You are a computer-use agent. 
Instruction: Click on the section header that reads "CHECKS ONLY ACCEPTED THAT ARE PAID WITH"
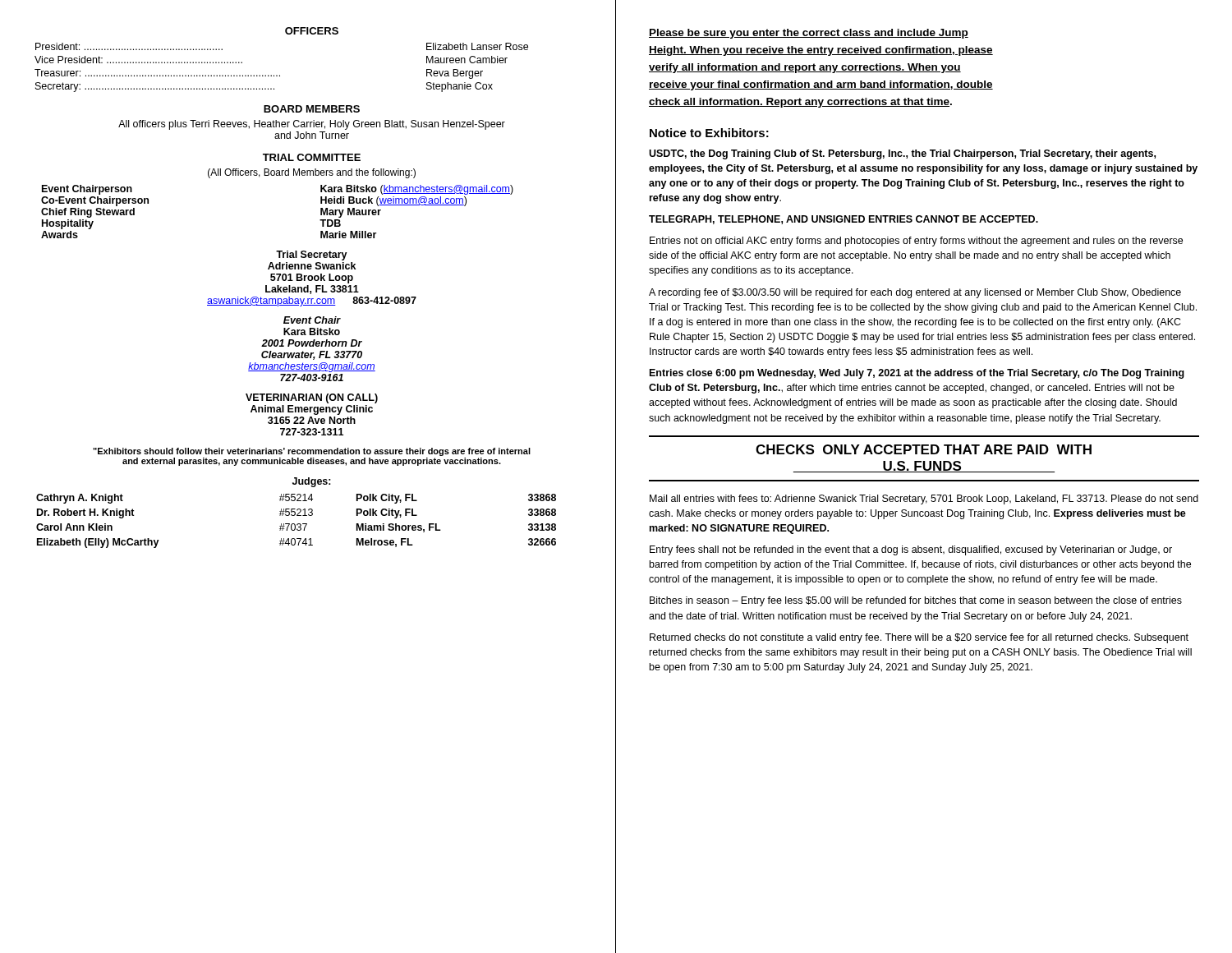pos(924,458)
